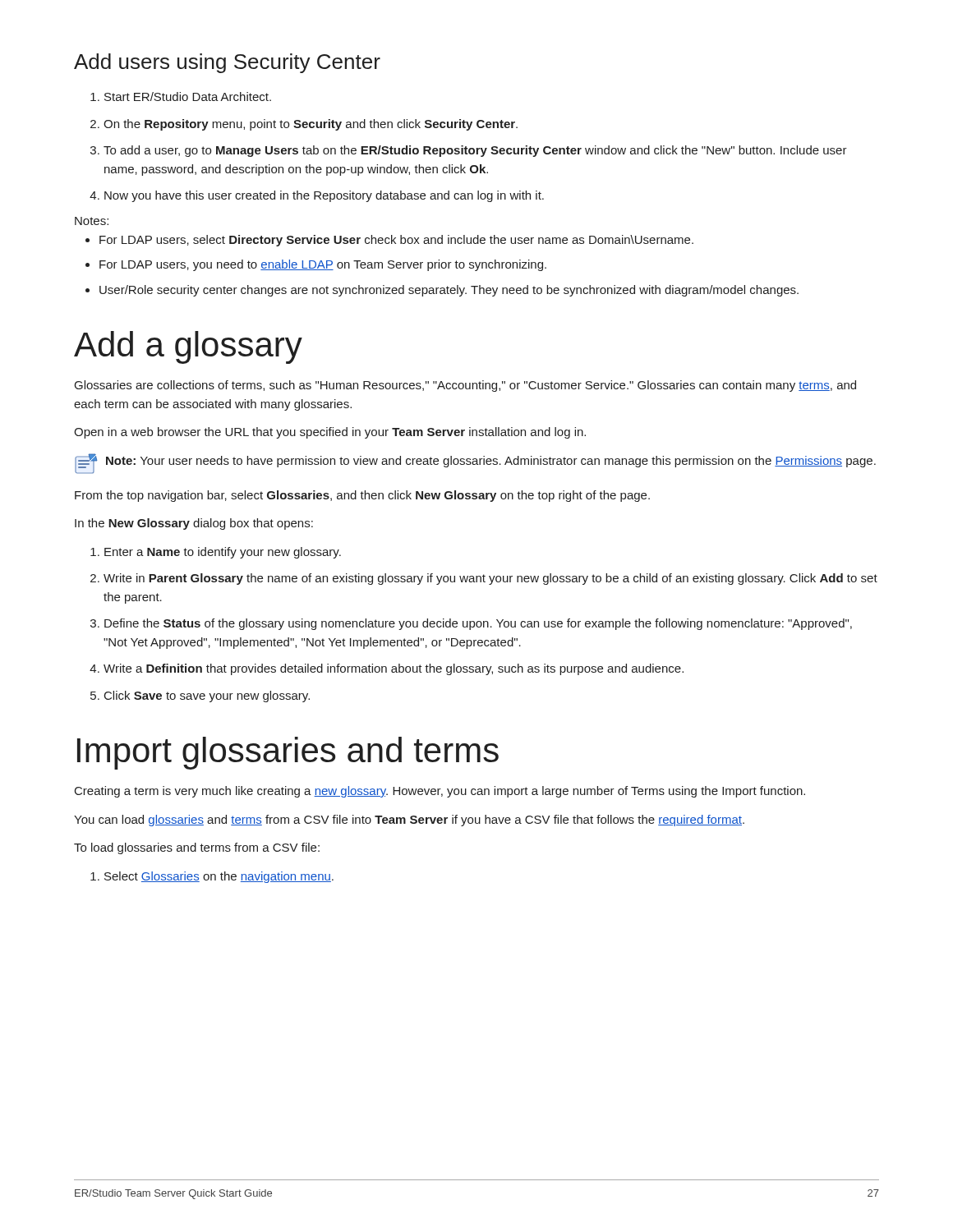Point to the passage starting "Add users using Security Center"
Image resolution: width=953 pixels, height=1232 pixels.
coord(227,63)
